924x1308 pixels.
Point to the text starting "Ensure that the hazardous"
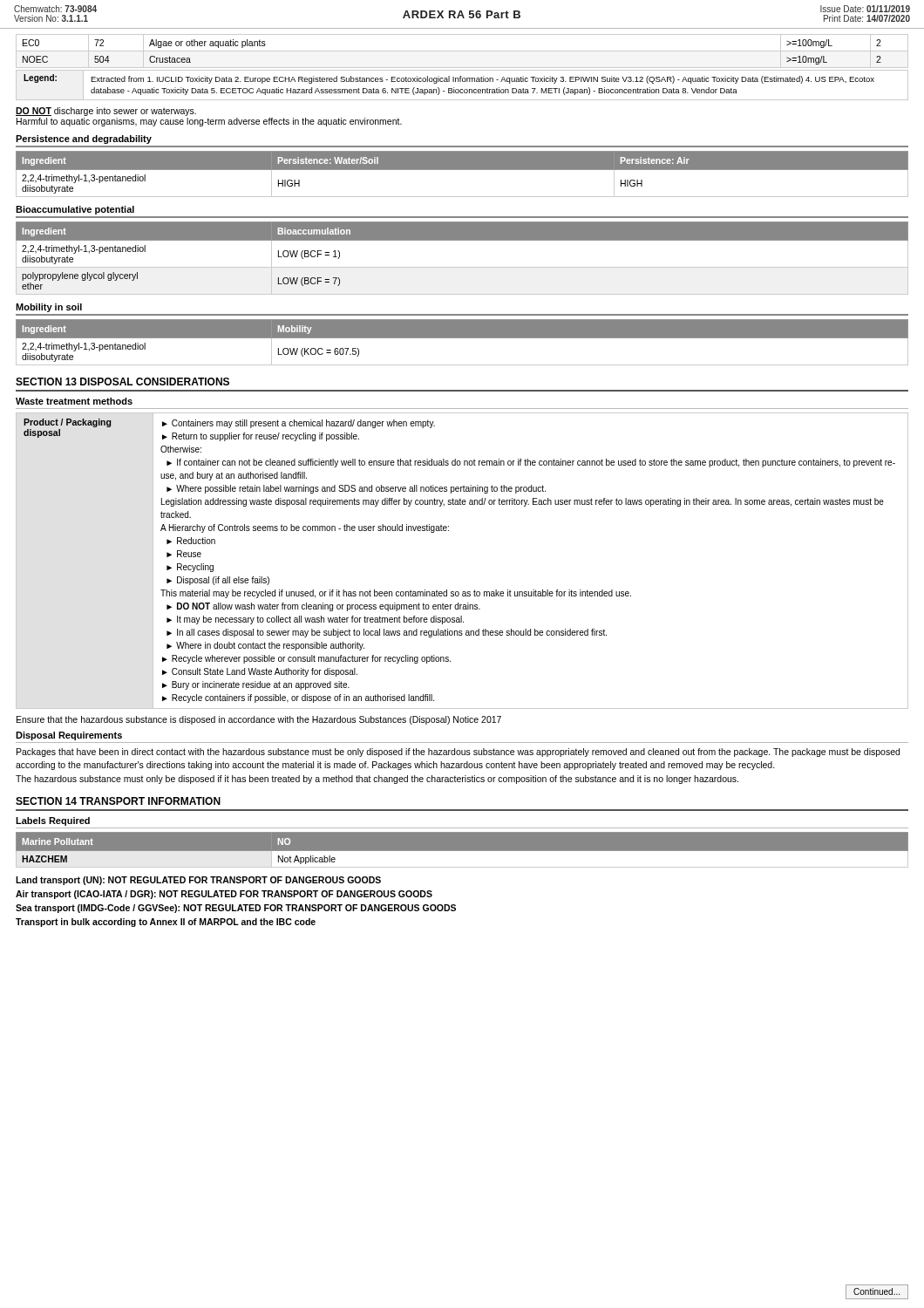[x=259, y=719]
